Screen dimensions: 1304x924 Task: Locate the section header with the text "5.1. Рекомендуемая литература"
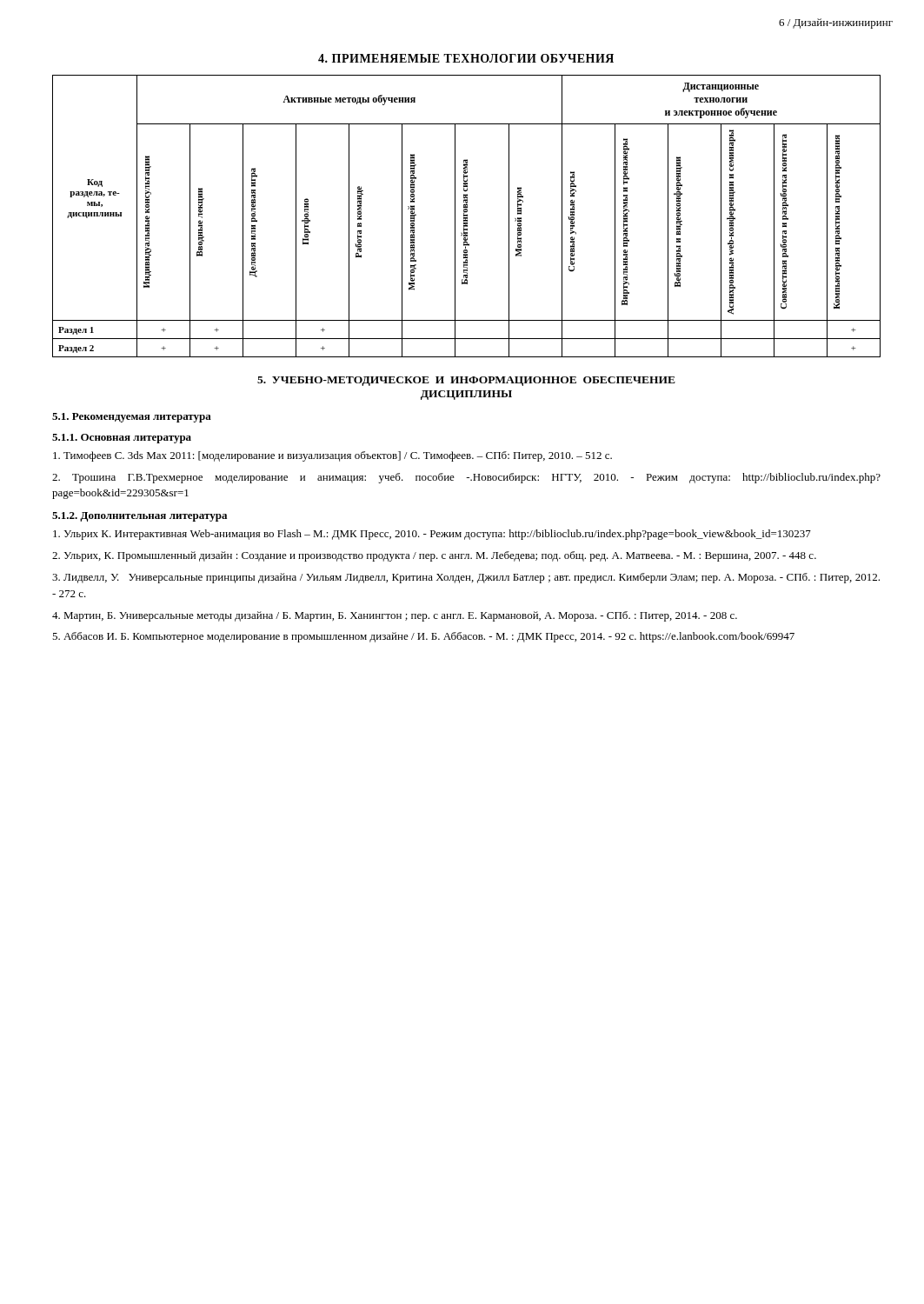pyautogui.click(x=132, y=416)
